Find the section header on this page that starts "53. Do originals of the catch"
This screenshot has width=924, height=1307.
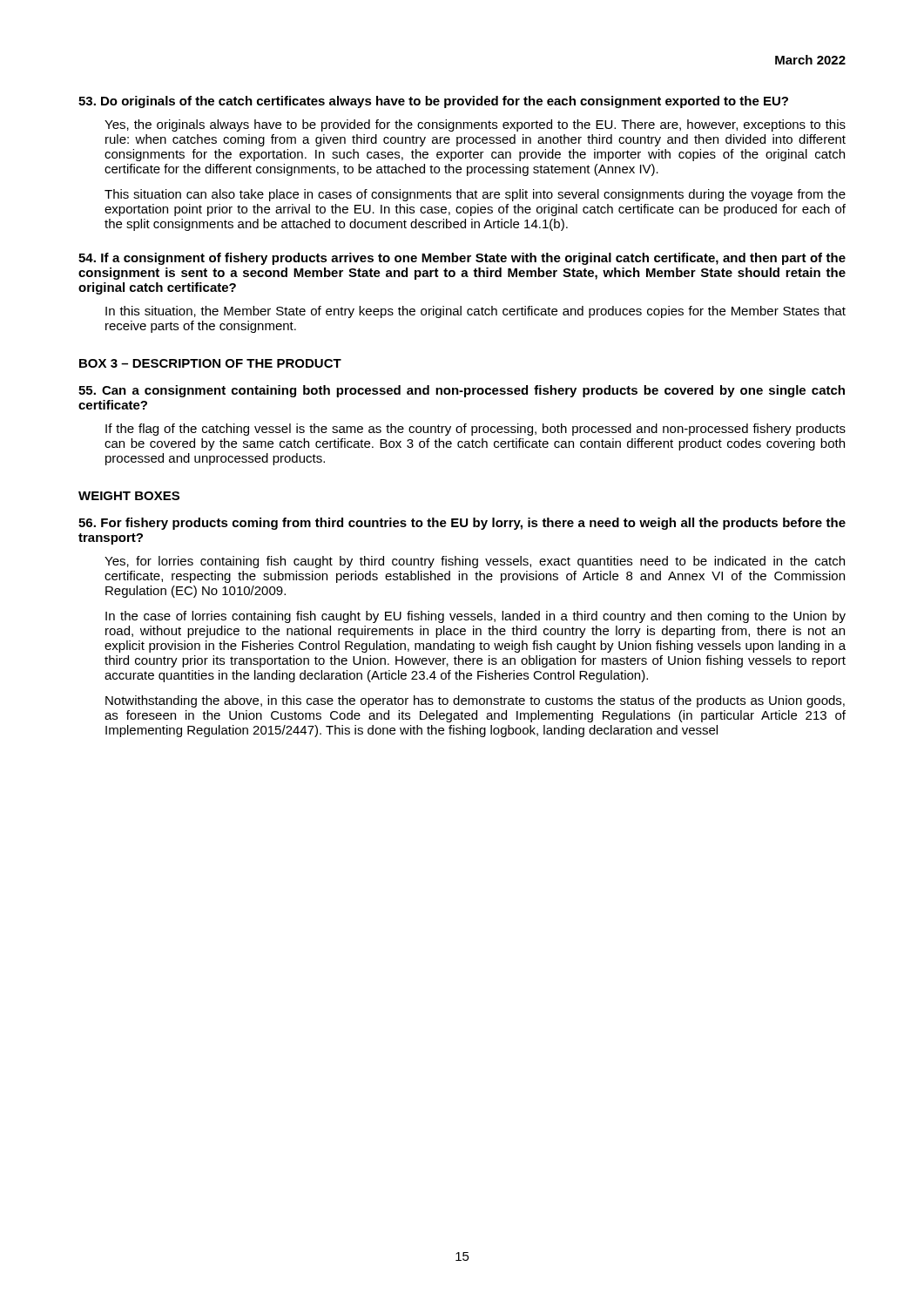[462, 162]
